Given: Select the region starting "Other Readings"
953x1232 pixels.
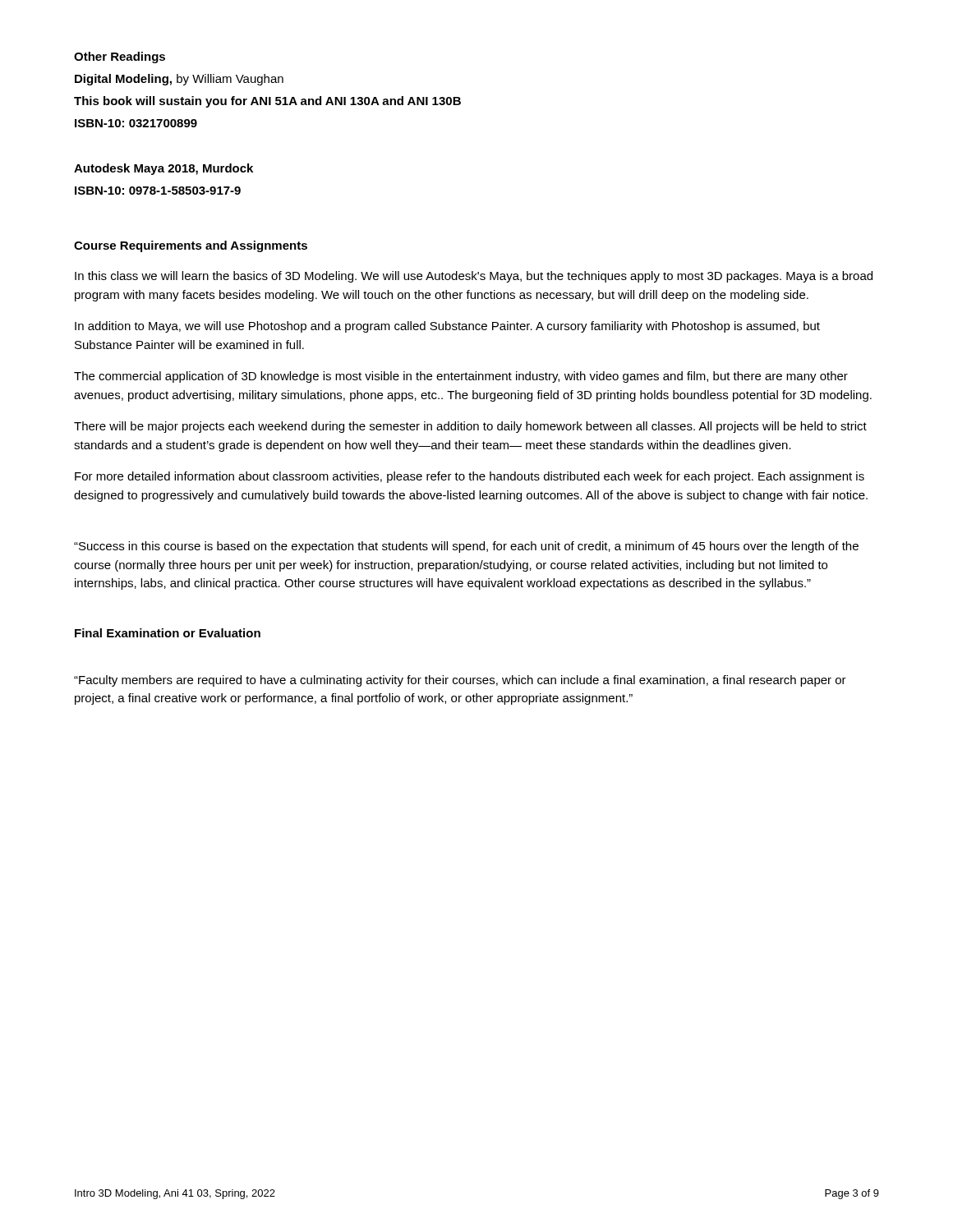Looking at the screenshot, I should click(120, 56).
